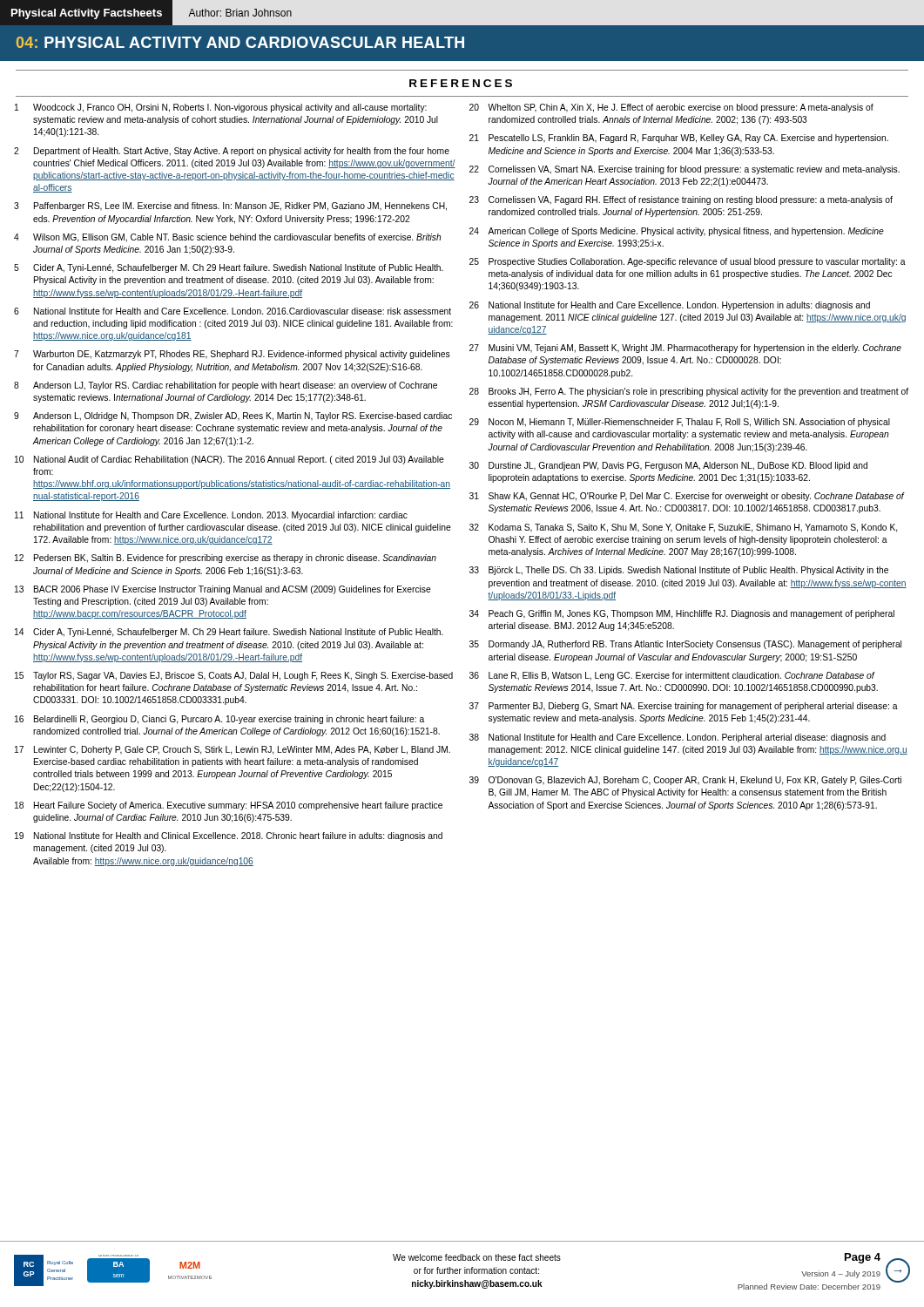Find the block on this page that starts "14 Cider A,"
The width and height of the screenshot is (924, 1307).
coord(235,645)
